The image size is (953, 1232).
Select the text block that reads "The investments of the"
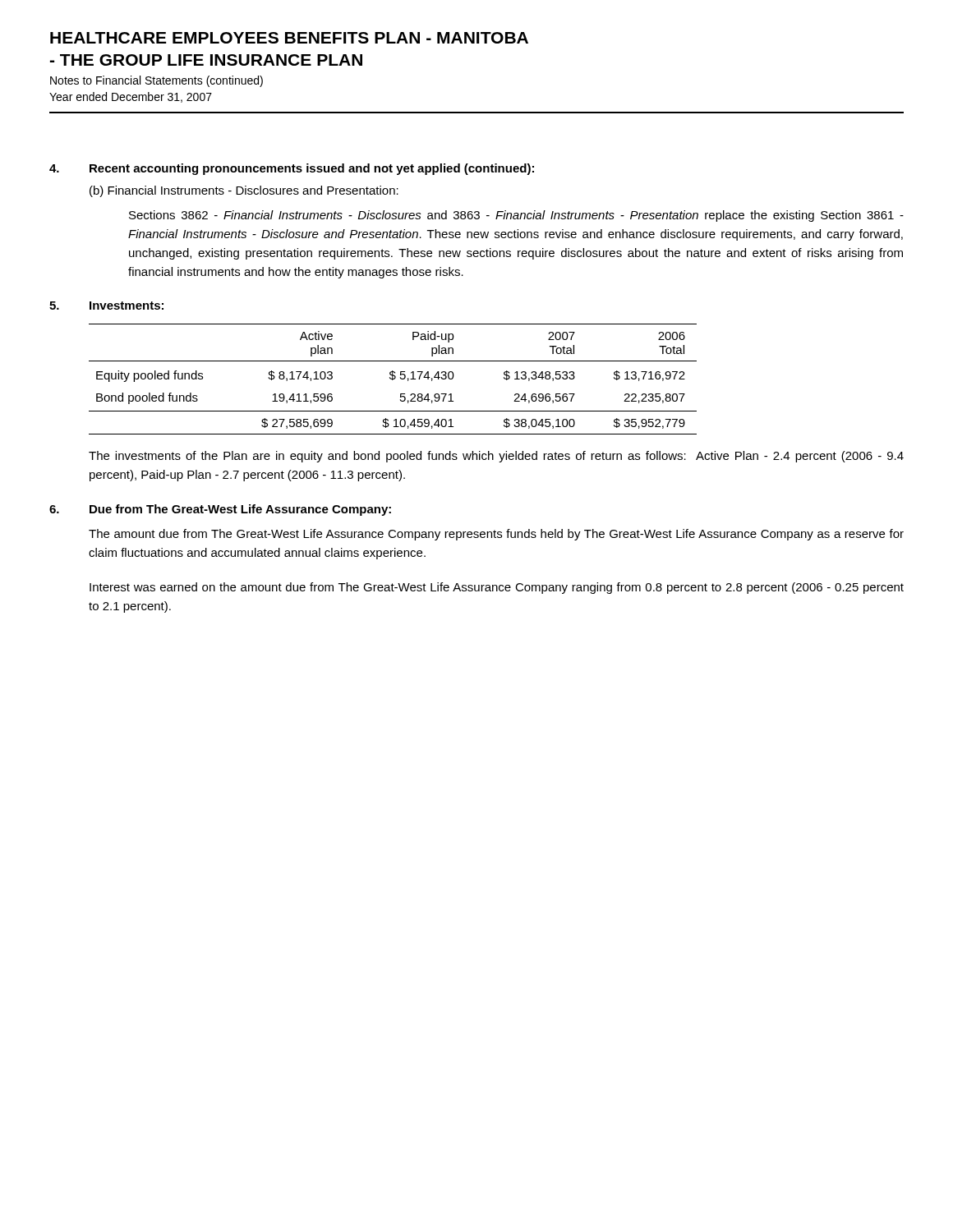point(496,465)
